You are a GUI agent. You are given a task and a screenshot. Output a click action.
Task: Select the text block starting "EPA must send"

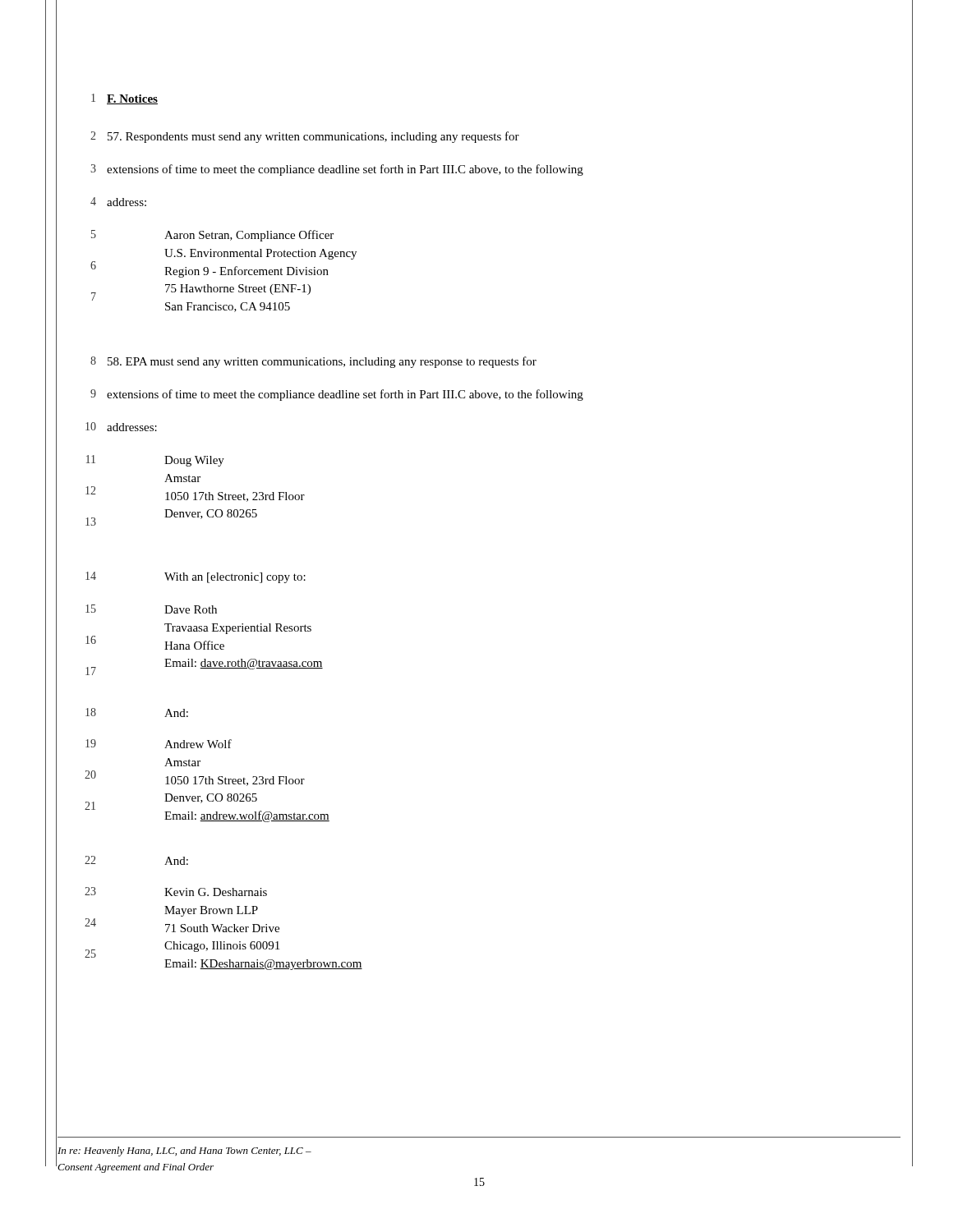[x=322, y=361]
